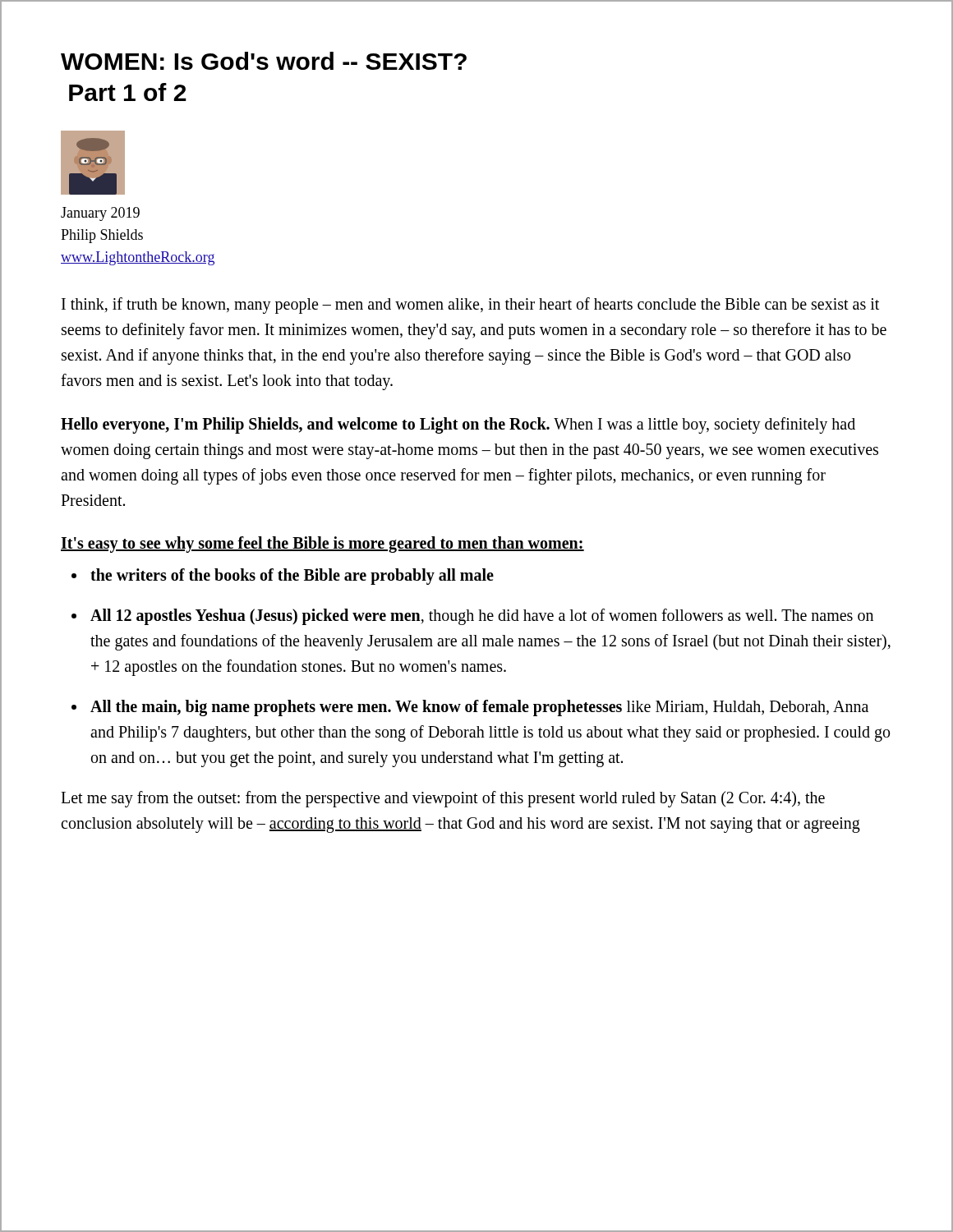Click on the text block that says "Let me say from the outset: from"
Viewport: 953px width, 1232px height.
460,810
